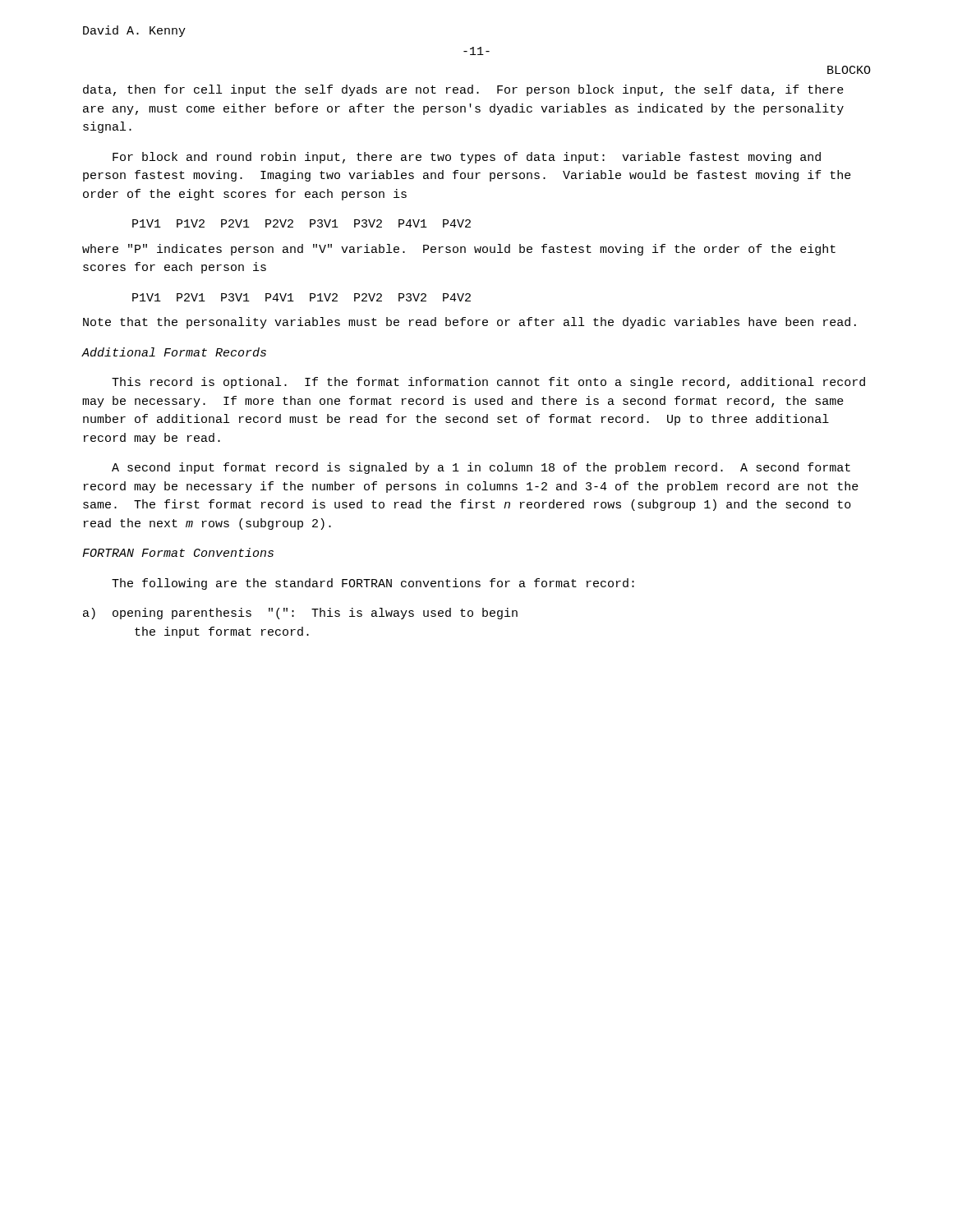Click on the text block starting "data, then for cell input the self"
This screenshot has height=1232, width=953.
tap(463, 109)
